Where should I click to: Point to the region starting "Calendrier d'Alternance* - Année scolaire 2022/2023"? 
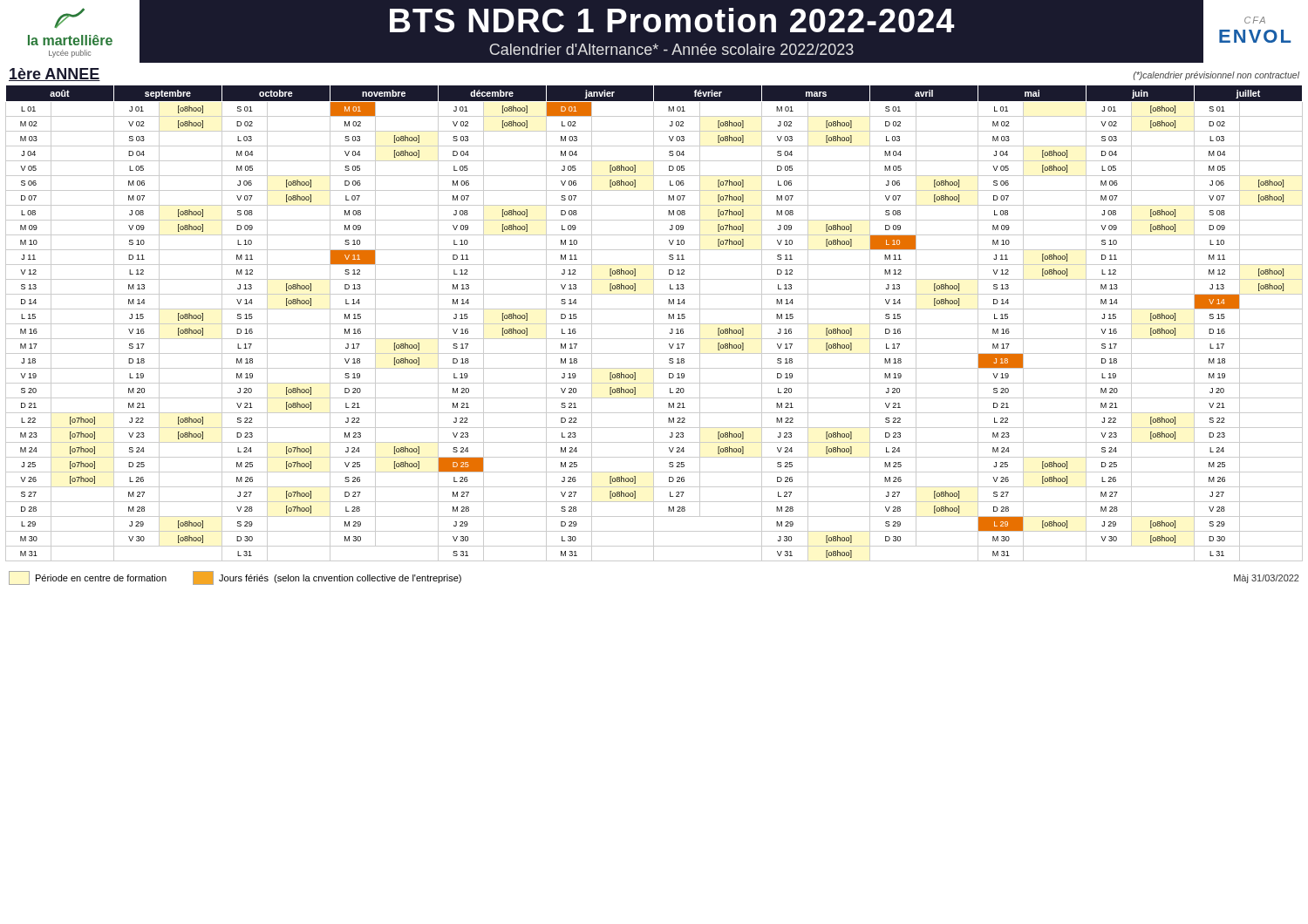[671, 50]
